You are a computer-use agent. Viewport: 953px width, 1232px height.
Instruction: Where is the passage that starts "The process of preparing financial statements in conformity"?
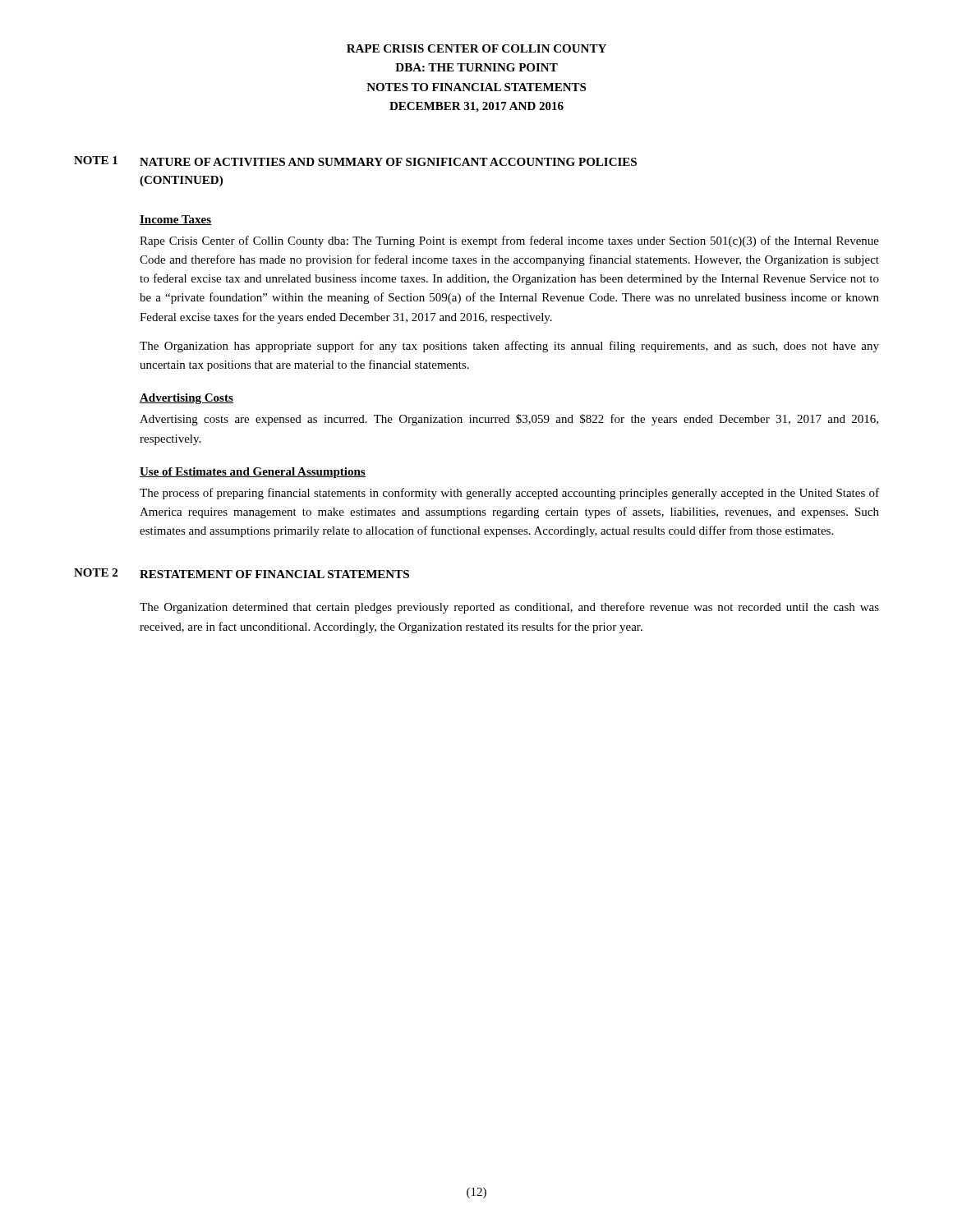tap(509, 512)
